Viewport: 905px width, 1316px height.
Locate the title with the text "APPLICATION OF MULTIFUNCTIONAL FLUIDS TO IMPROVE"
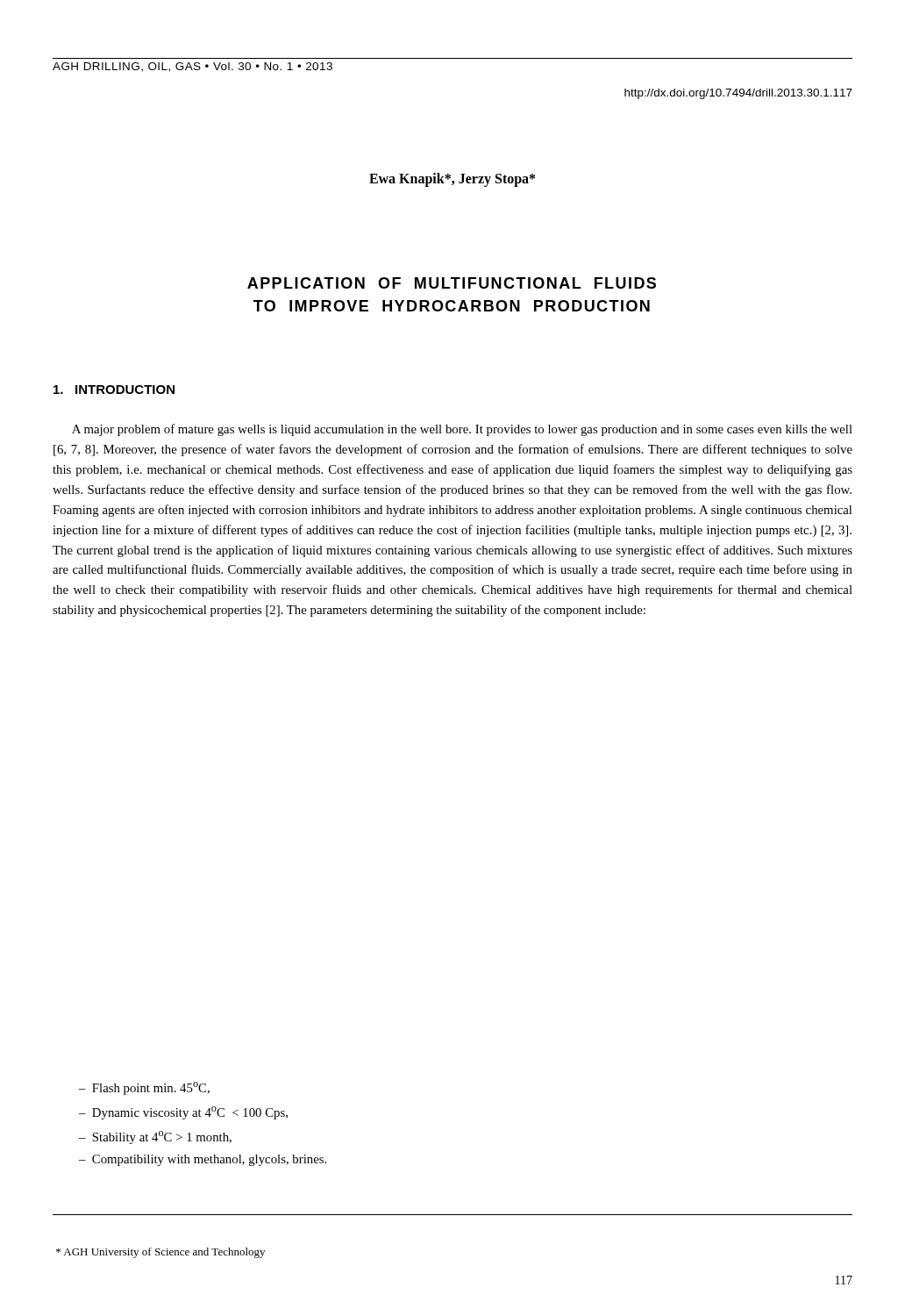452,295
